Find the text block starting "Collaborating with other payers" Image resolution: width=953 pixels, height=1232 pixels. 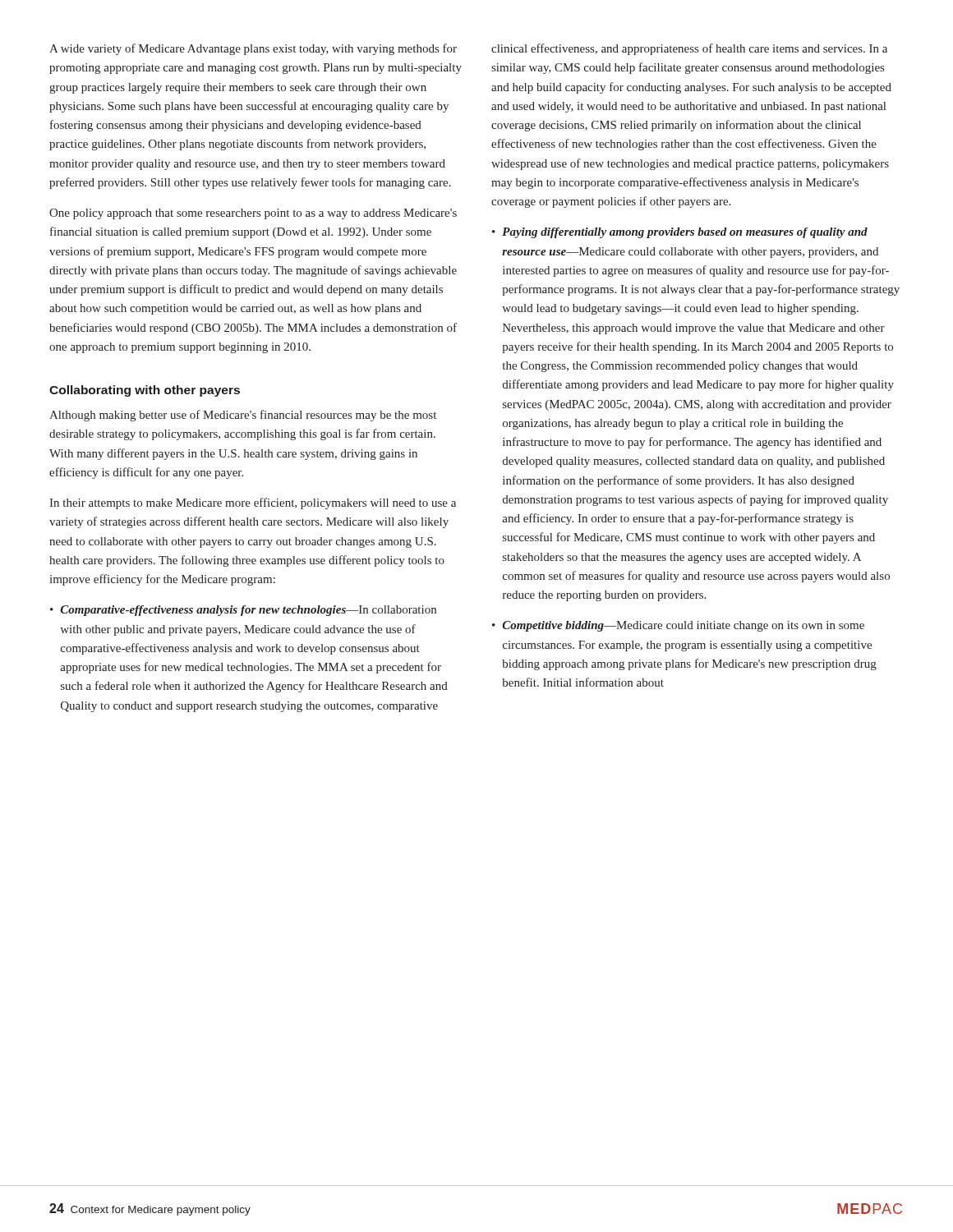(x=145, y=391)
